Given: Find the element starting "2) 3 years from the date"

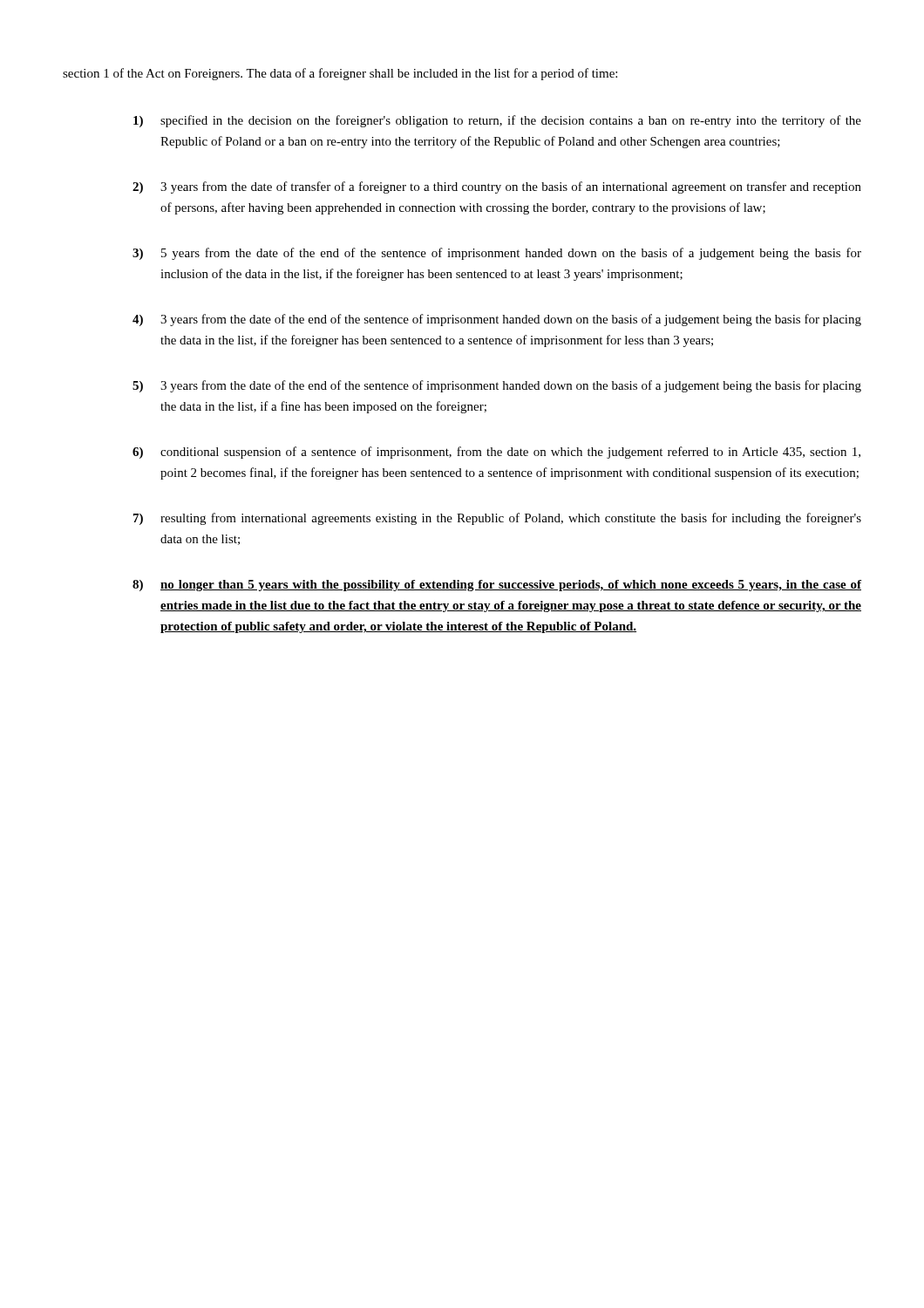Looking at the screenshot, I should pyautogui.click(x=497, y=197).
